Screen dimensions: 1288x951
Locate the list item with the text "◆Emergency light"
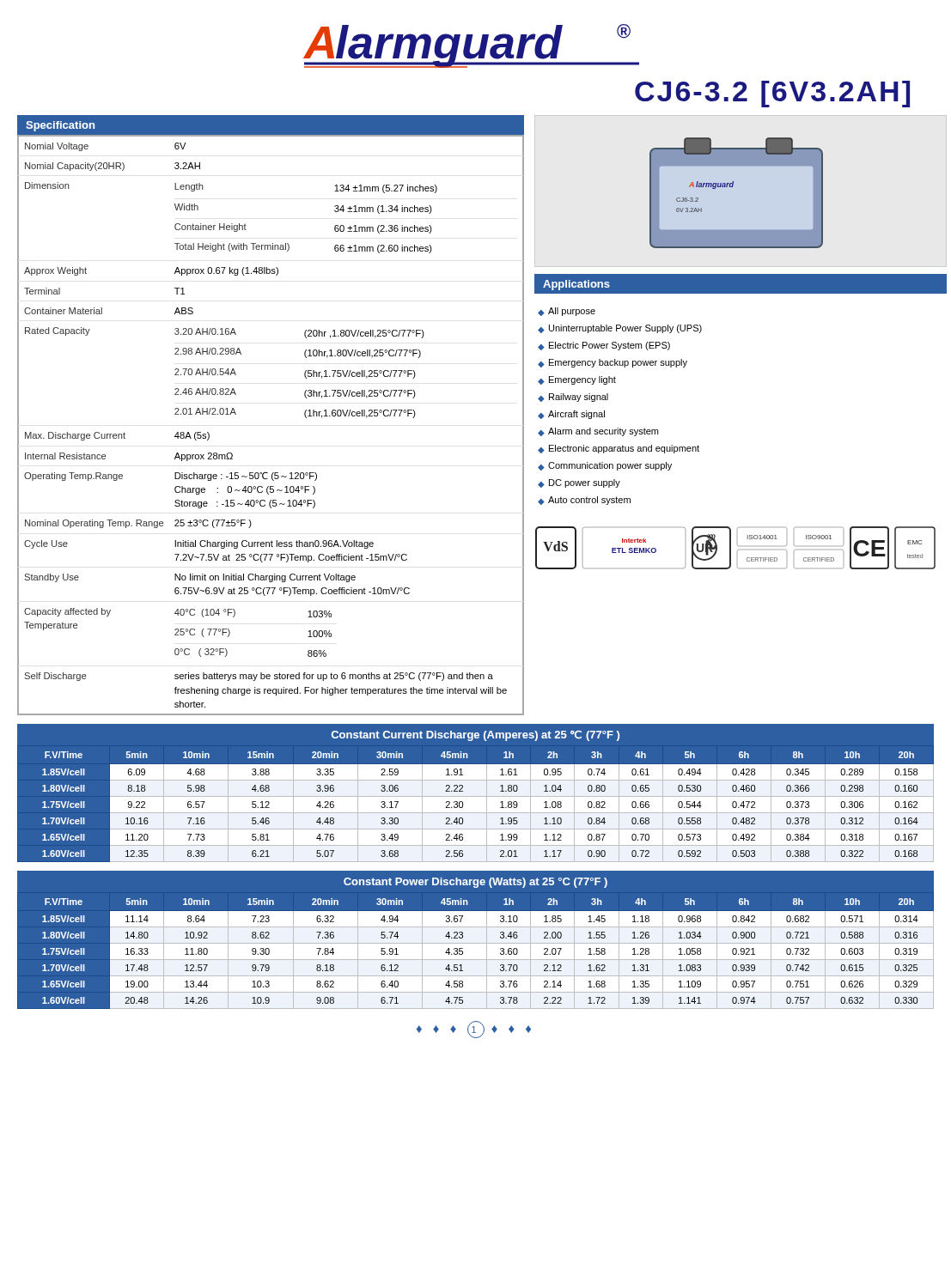pyautogui.click(x=577, y=380)
